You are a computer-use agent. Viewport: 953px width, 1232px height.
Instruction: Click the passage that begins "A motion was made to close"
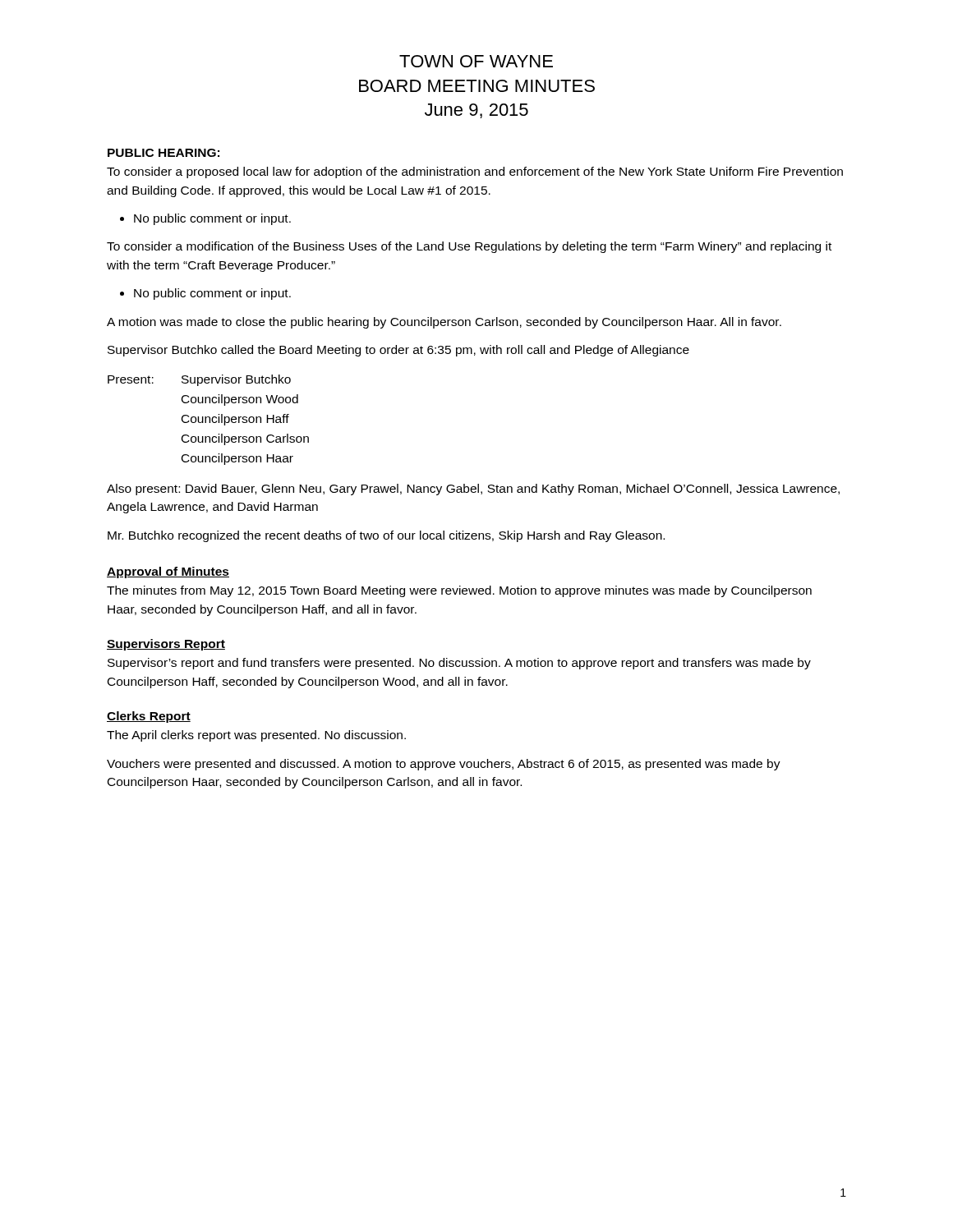pos(476,322)
